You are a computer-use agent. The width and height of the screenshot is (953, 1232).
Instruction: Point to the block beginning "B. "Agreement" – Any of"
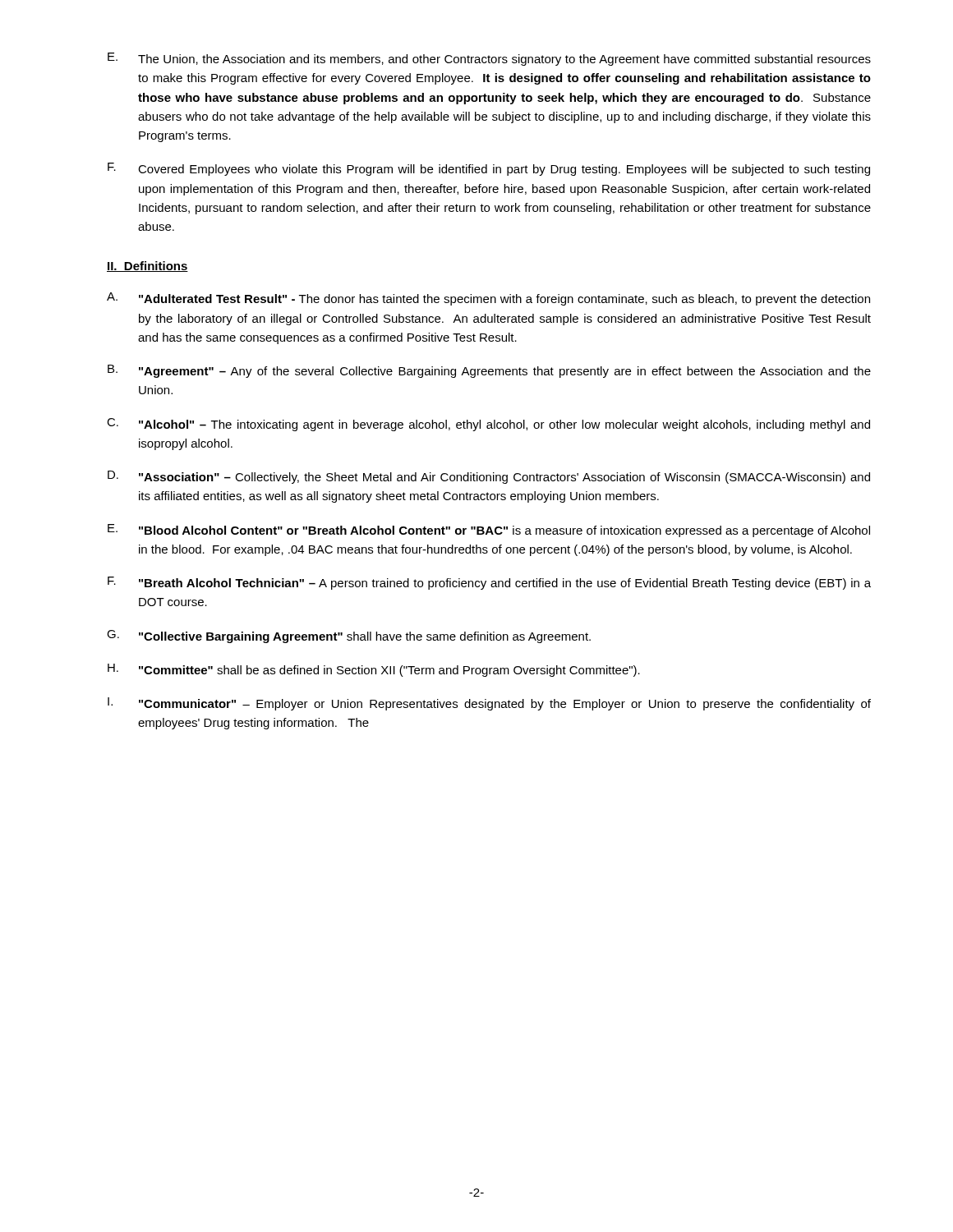[489, 380]
